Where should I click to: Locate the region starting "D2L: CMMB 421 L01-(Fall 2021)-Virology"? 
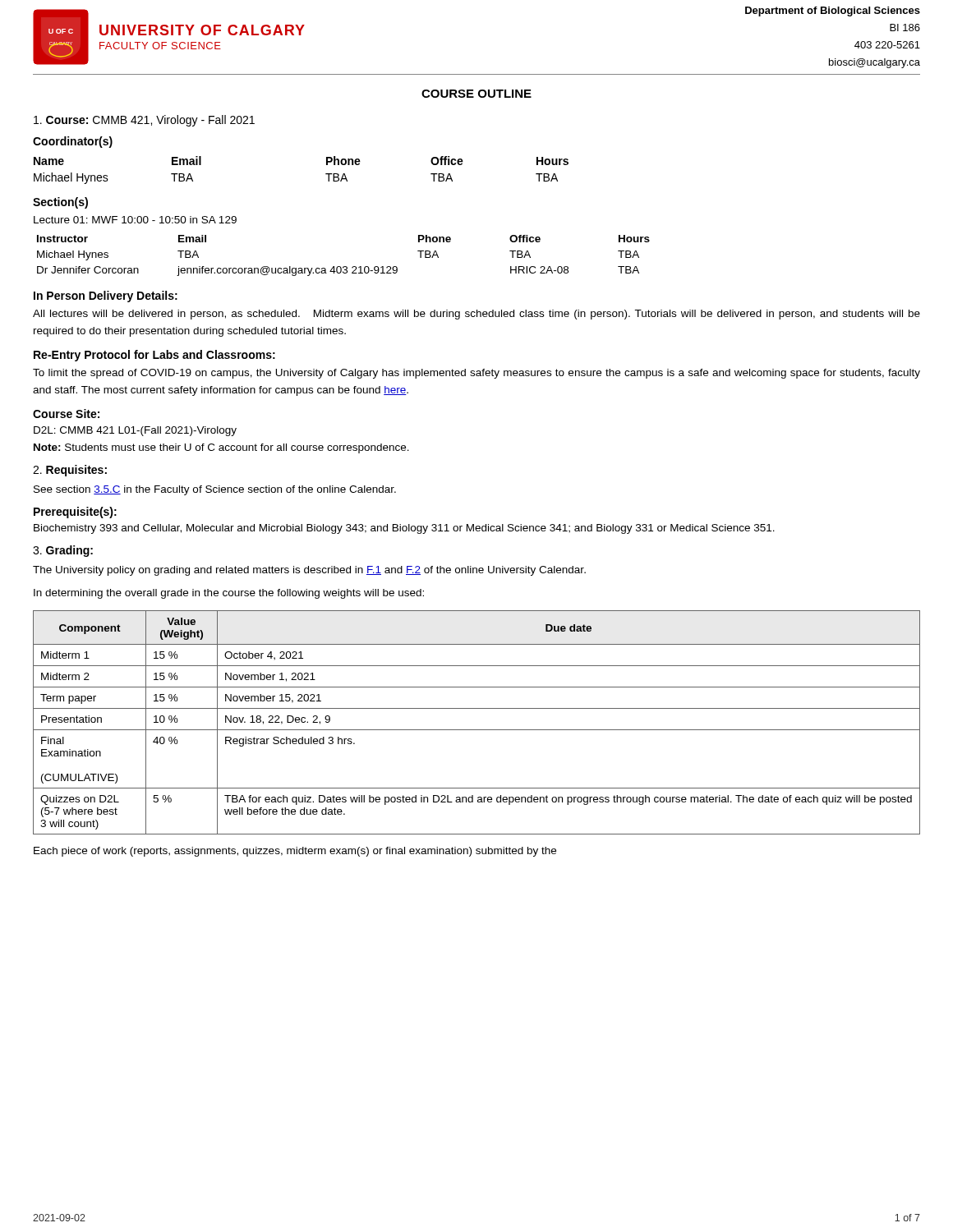point(135,430)
